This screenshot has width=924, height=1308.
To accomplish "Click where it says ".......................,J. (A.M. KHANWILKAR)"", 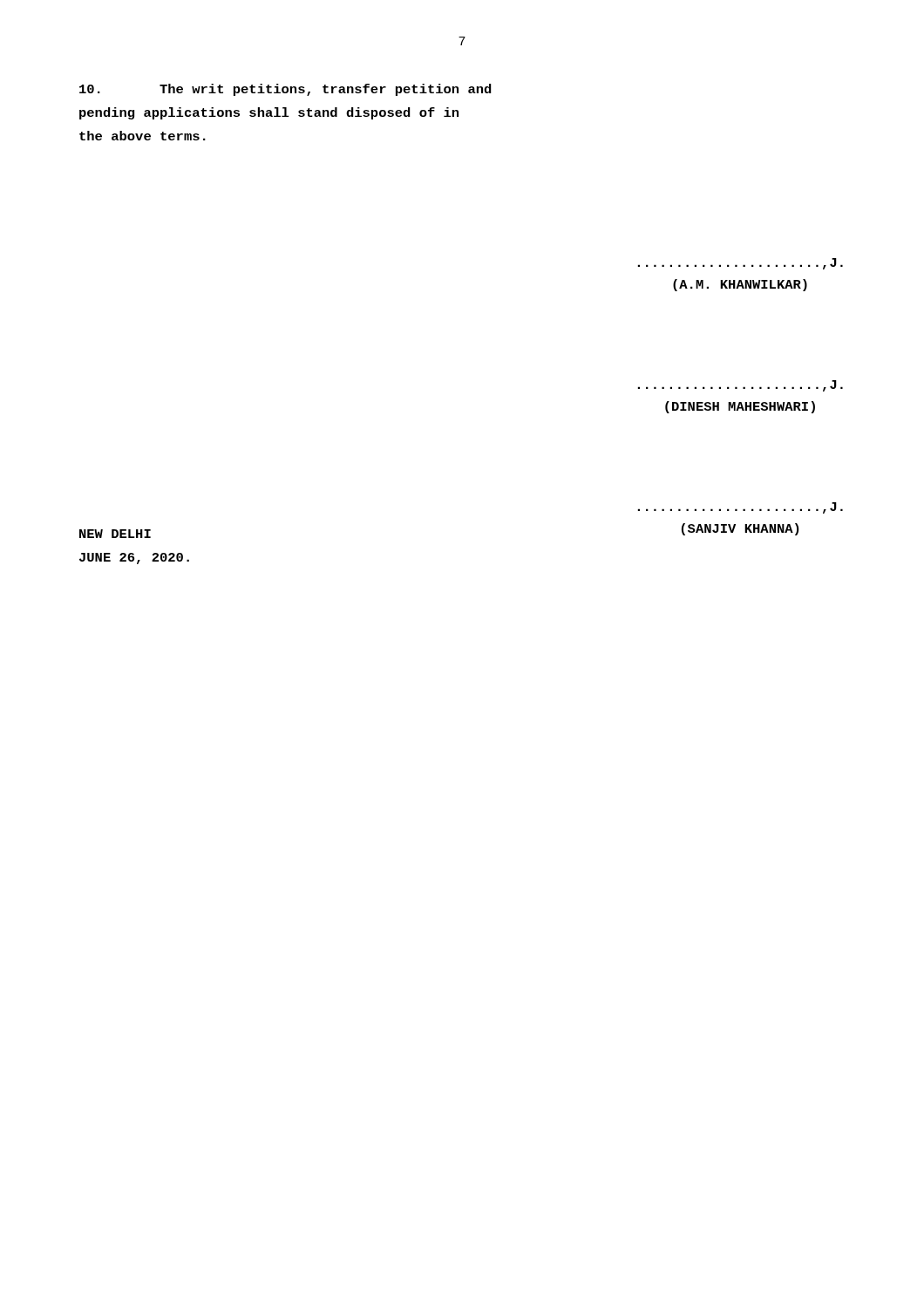I will coord(740,274).
